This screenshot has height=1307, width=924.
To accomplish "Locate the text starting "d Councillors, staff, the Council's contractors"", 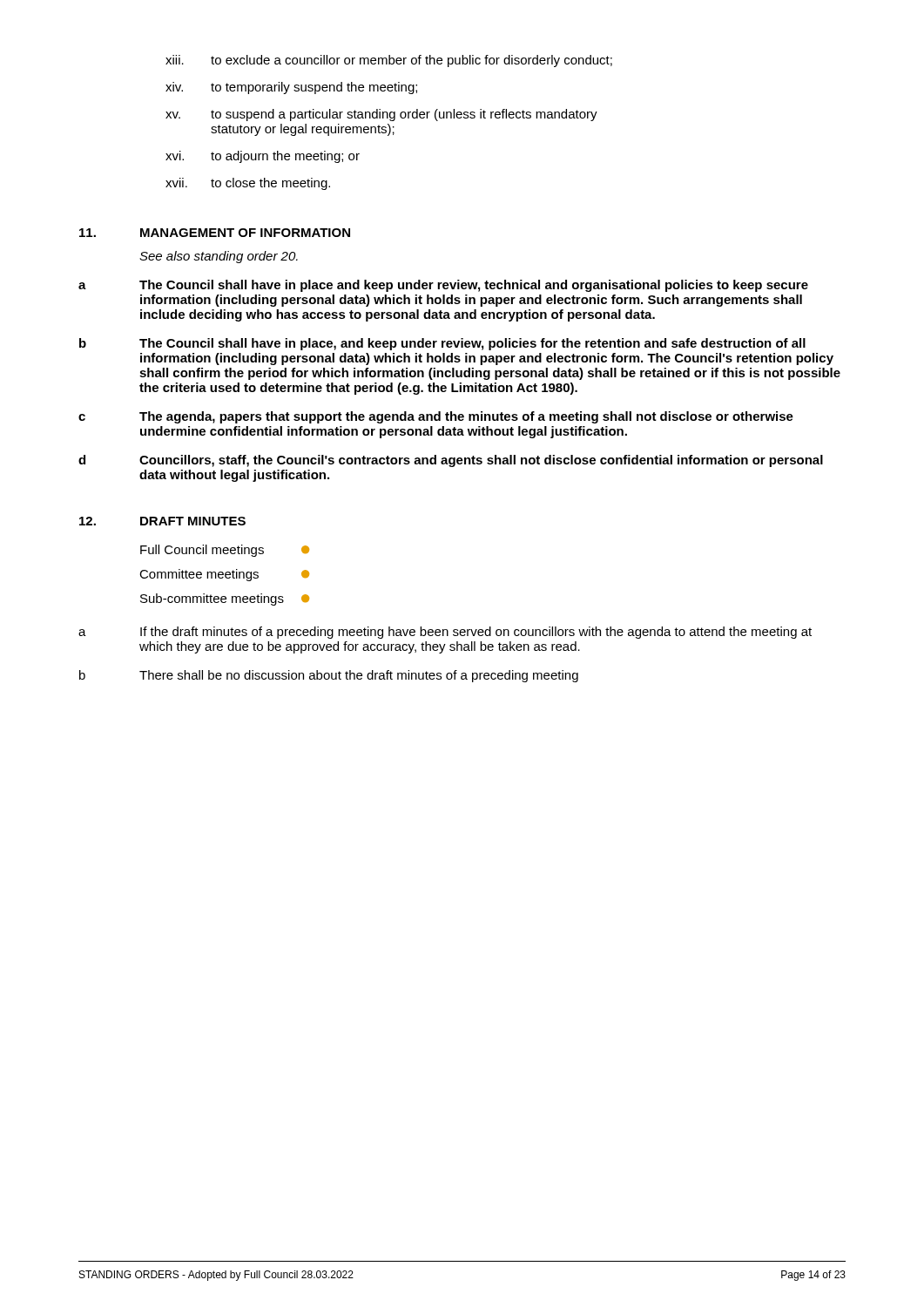I will point(462,467).
